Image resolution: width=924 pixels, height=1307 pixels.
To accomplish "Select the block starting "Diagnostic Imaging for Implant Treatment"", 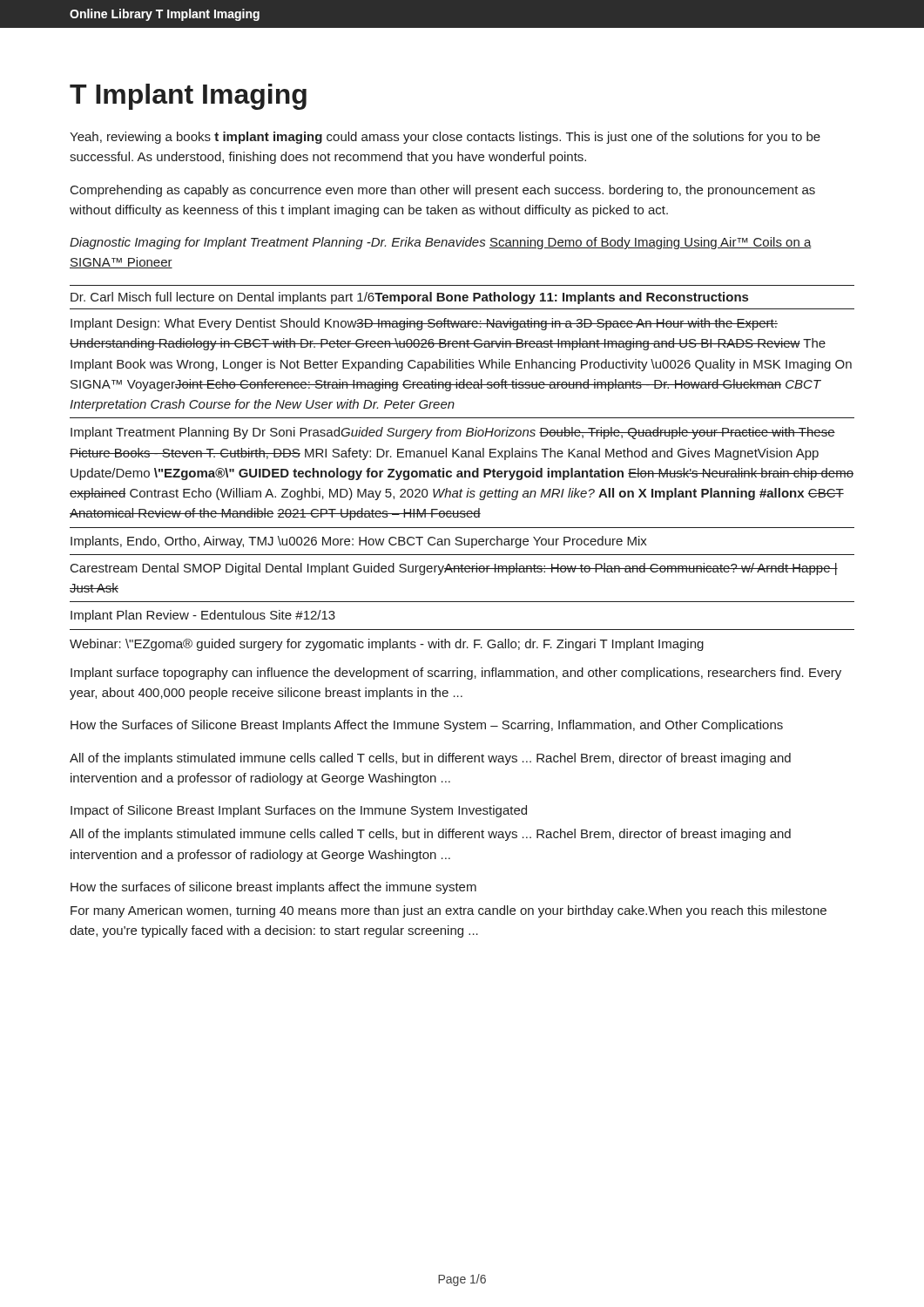I will tap(462, 252).
